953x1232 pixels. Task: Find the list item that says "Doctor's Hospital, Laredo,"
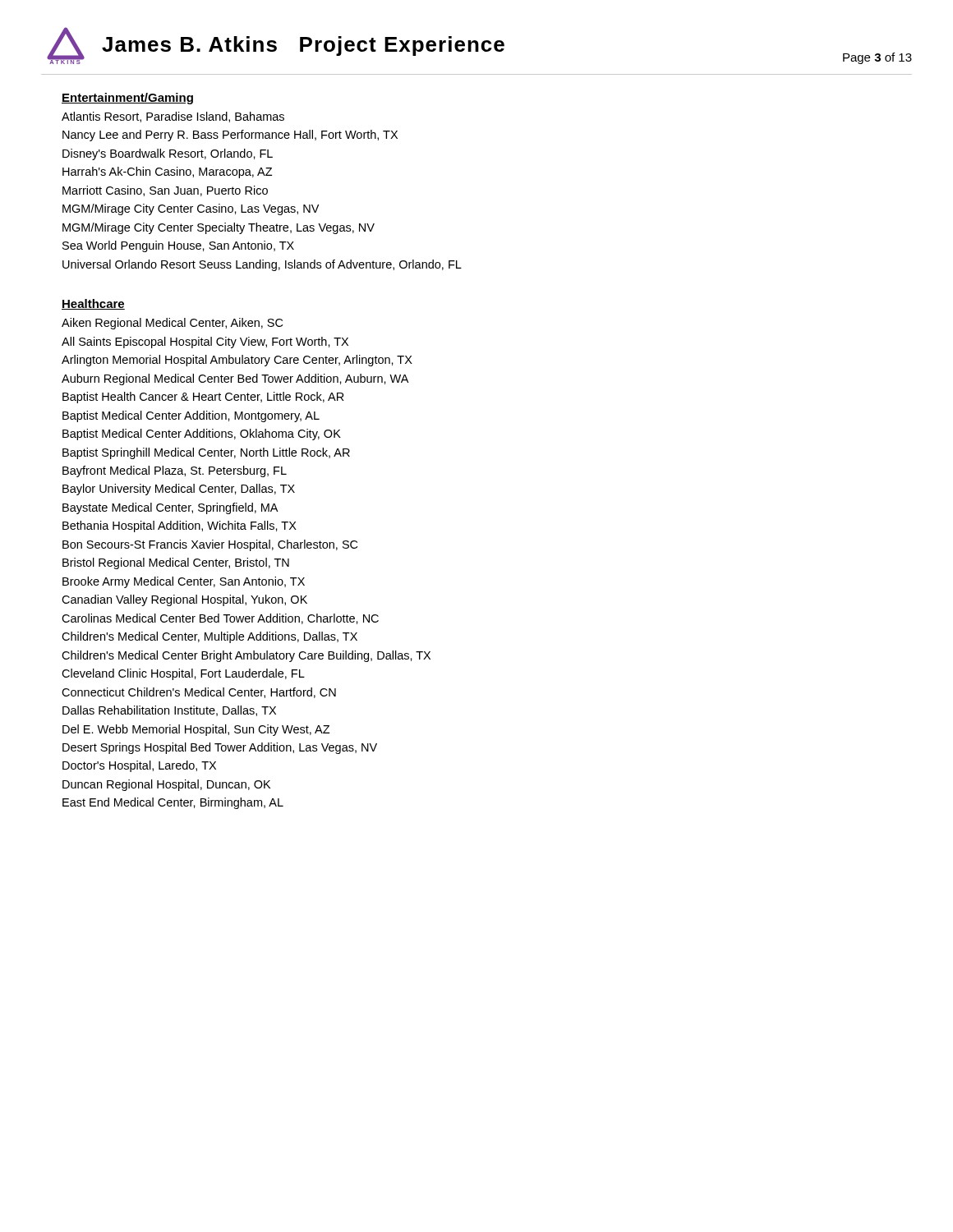[x=139, y=766]
